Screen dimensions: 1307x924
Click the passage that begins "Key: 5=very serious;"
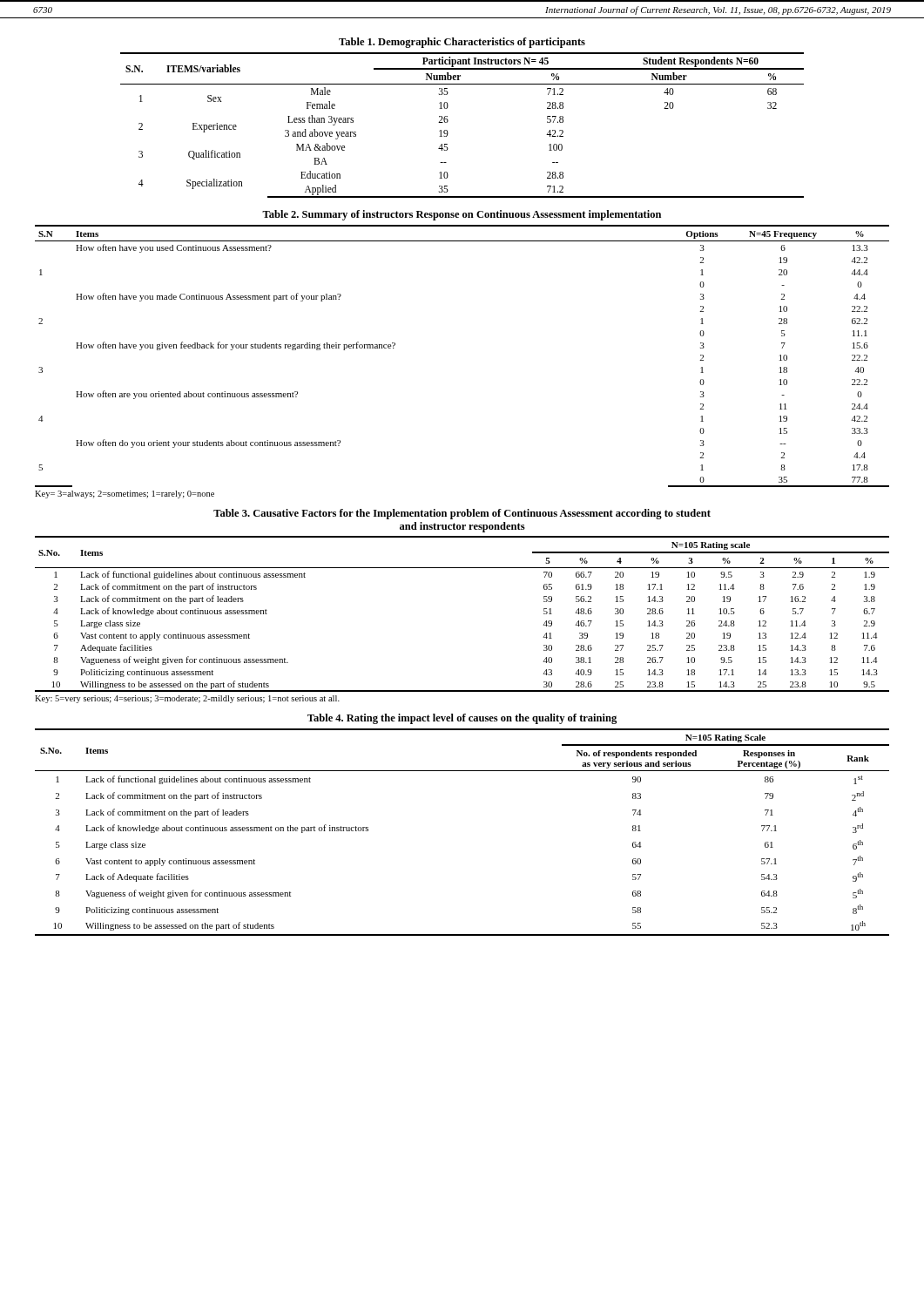click(187, 698)
